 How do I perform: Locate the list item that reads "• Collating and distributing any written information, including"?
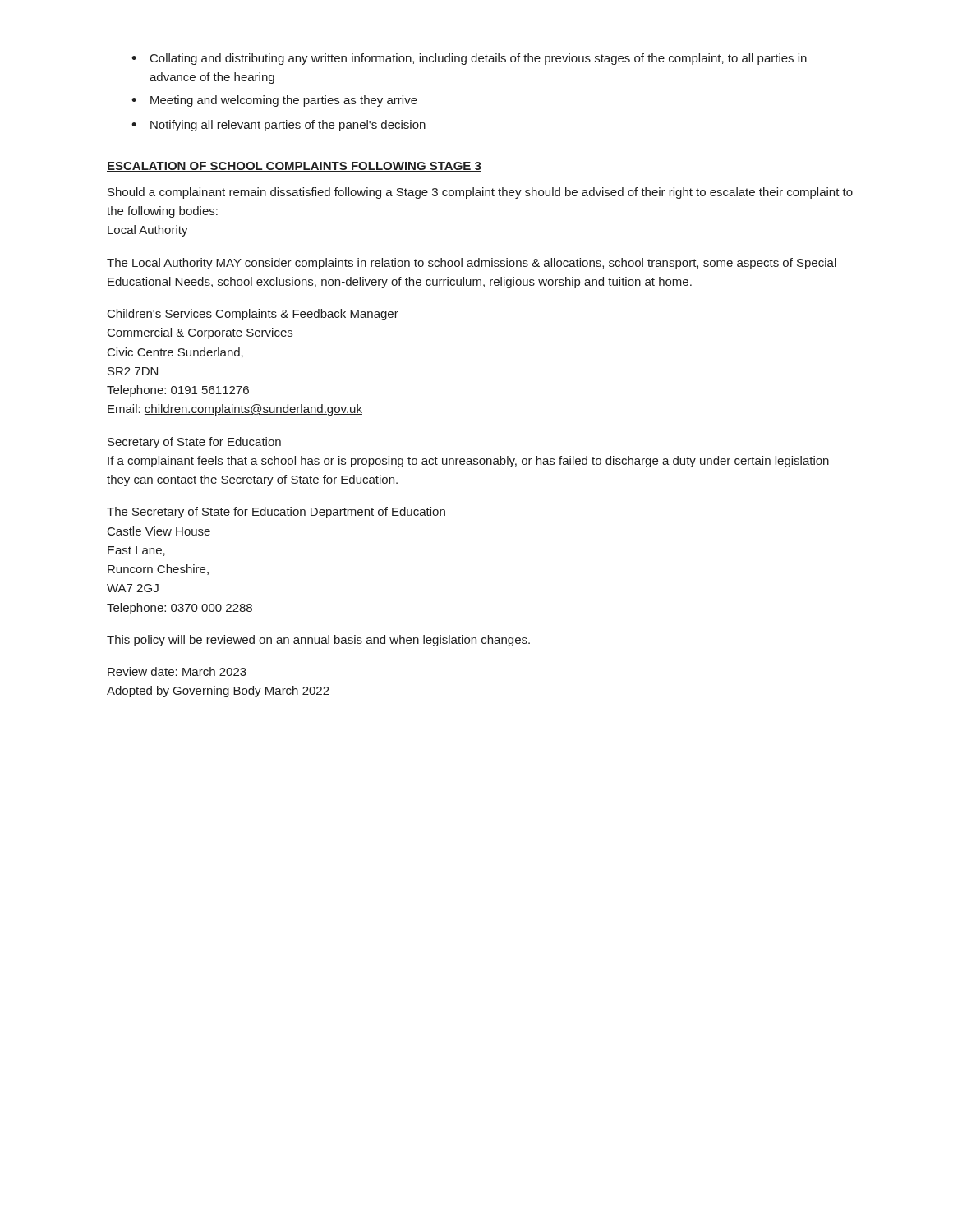[493, 68]
